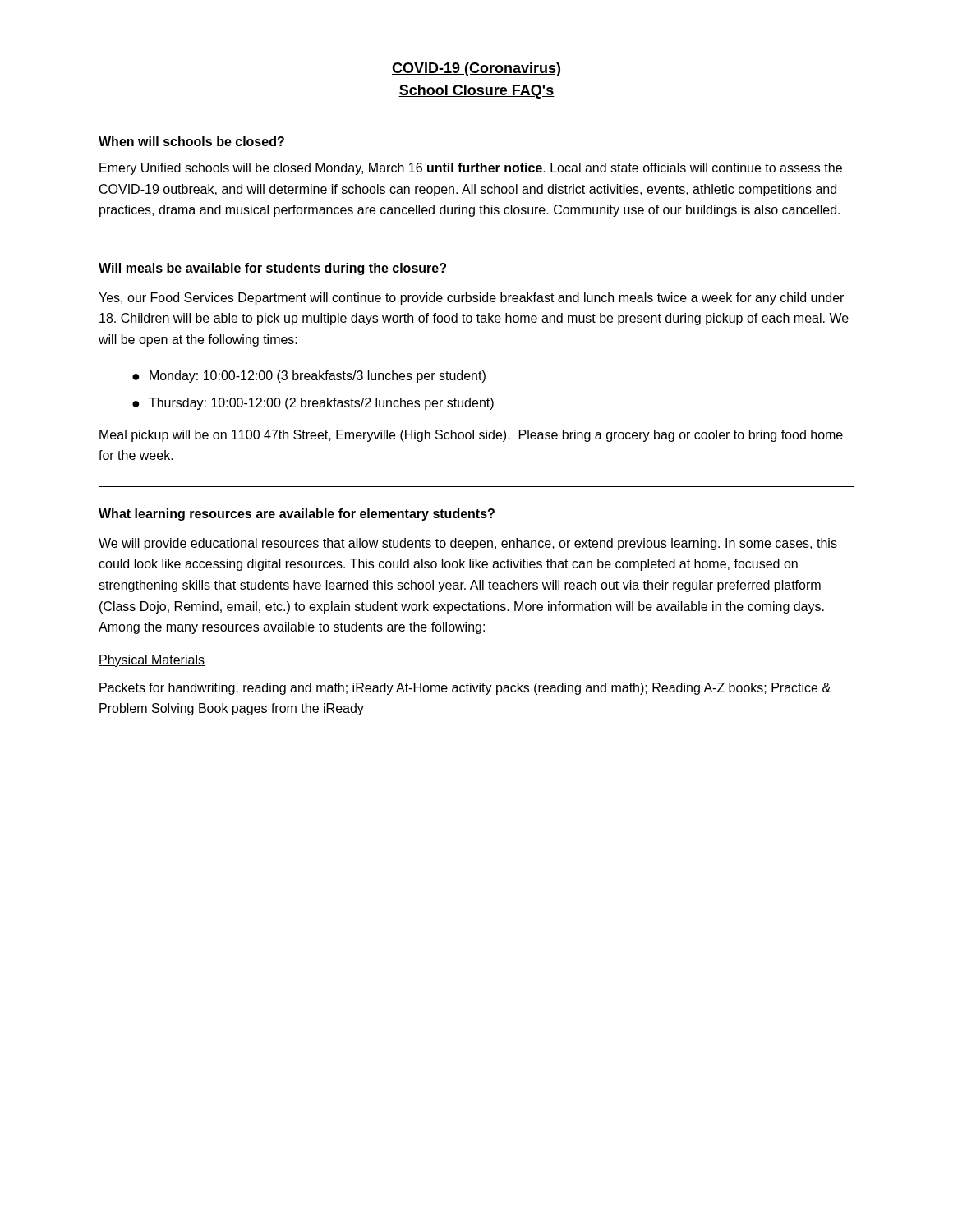Image resolution: width=953 pixels, height=1232 pixels.
Task: Locate the block of text that opens with "● Monday: 10:00-12:00 (3"
Action: tap(309, 376)
